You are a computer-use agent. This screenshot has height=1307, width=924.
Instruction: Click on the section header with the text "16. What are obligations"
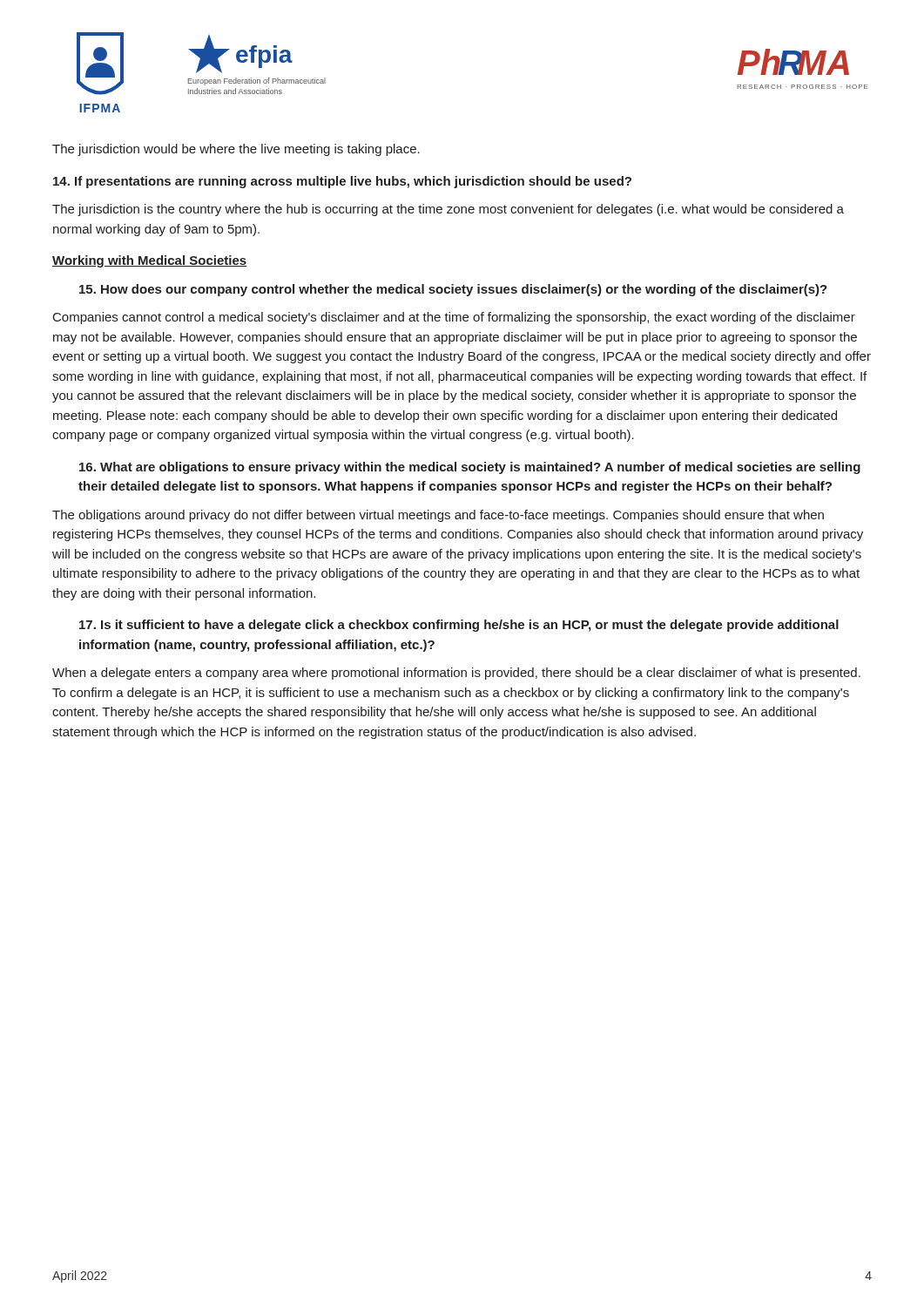[462, 477]
